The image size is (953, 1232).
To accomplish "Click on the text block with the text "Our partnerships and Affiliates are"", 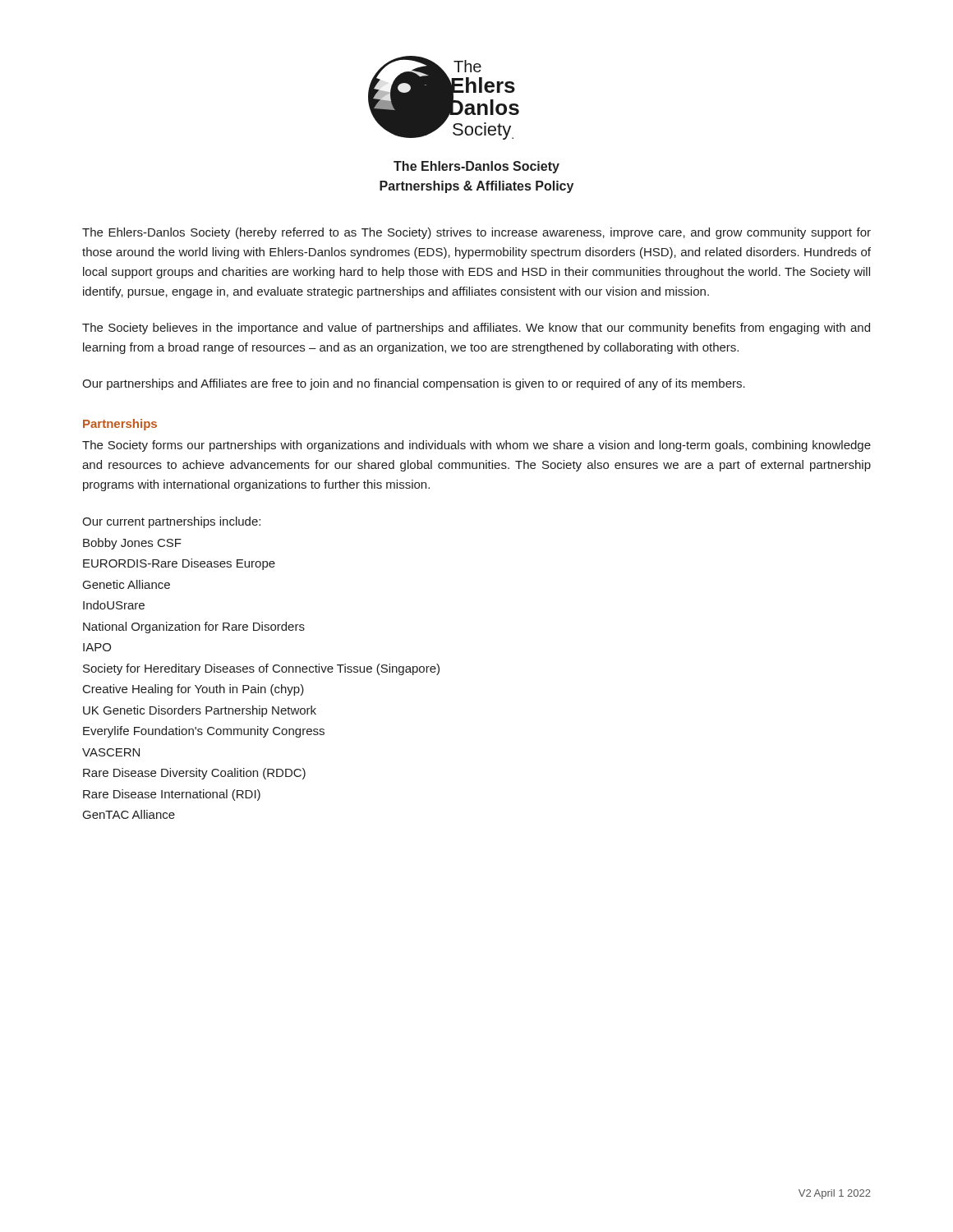I will click(414, 383).
